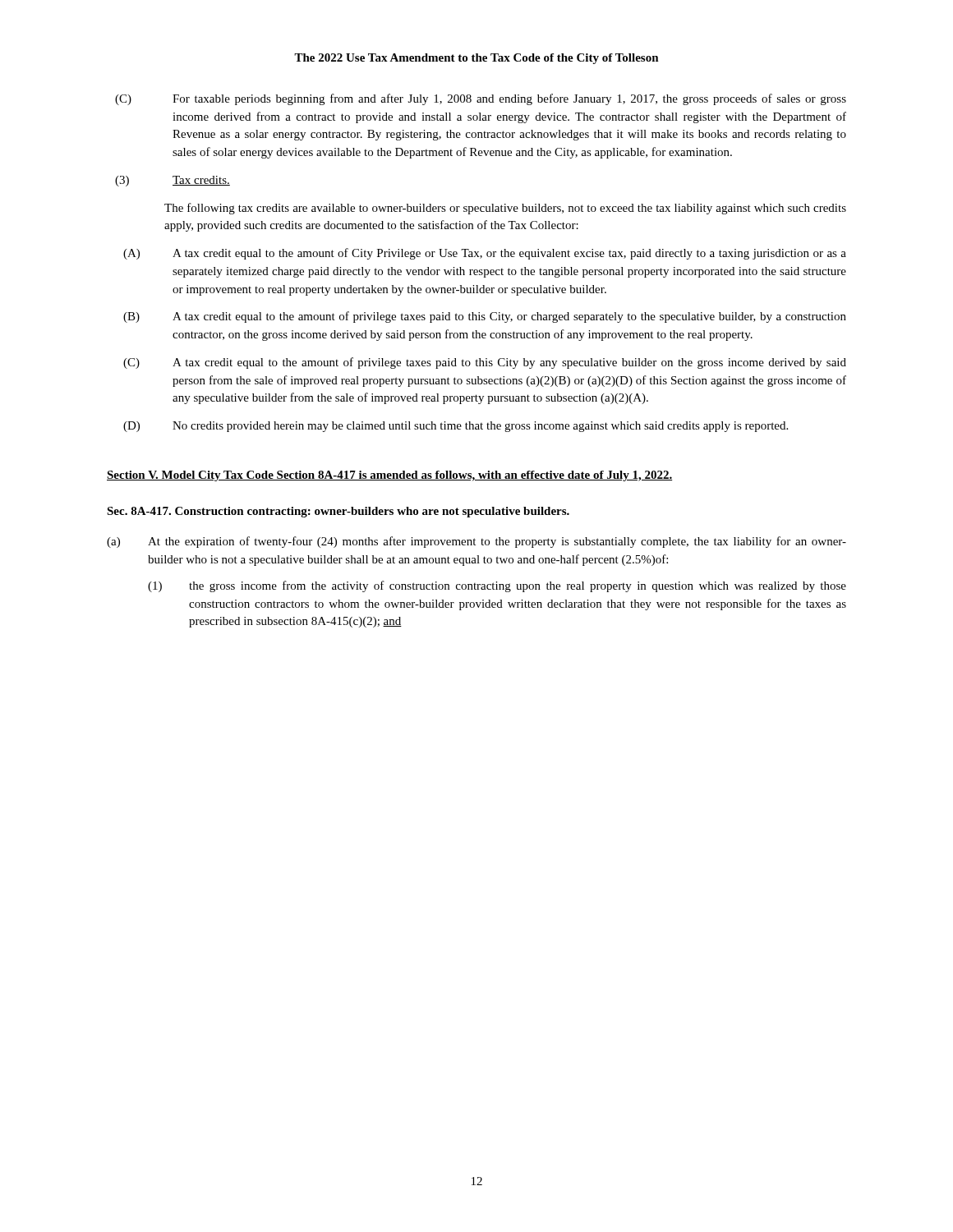Navigate to the text block starting "(a) At the expiration of twenty-four (24) months"
953x1232 pixels.
(x=476, y=551)
